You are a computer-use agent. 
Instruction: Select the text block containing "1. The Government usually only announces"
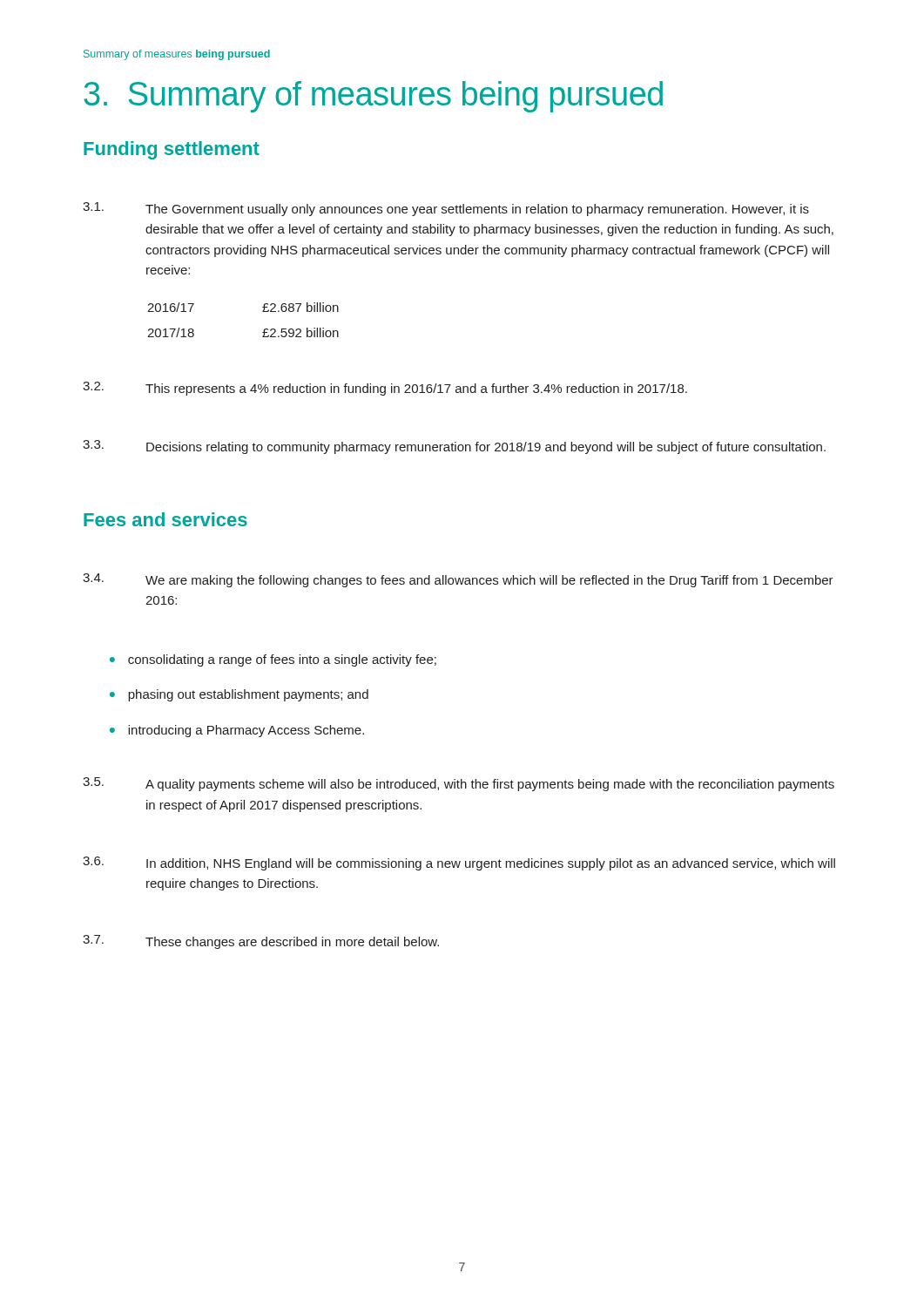coord(446,209)
